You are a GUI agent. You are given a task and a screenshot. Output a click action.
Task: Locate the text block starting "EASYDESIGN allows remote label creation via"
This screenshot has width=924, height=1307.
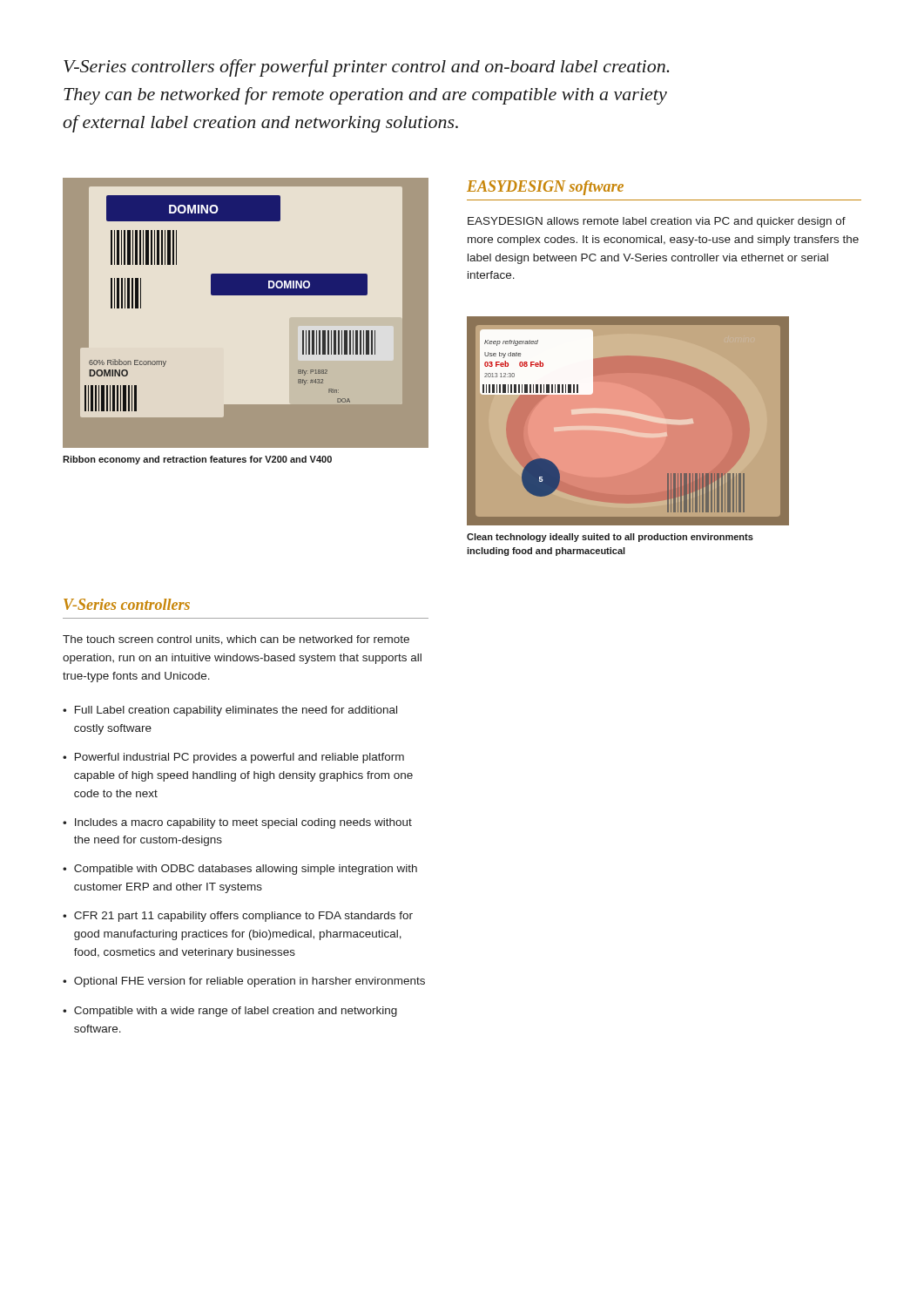[663, 248]
